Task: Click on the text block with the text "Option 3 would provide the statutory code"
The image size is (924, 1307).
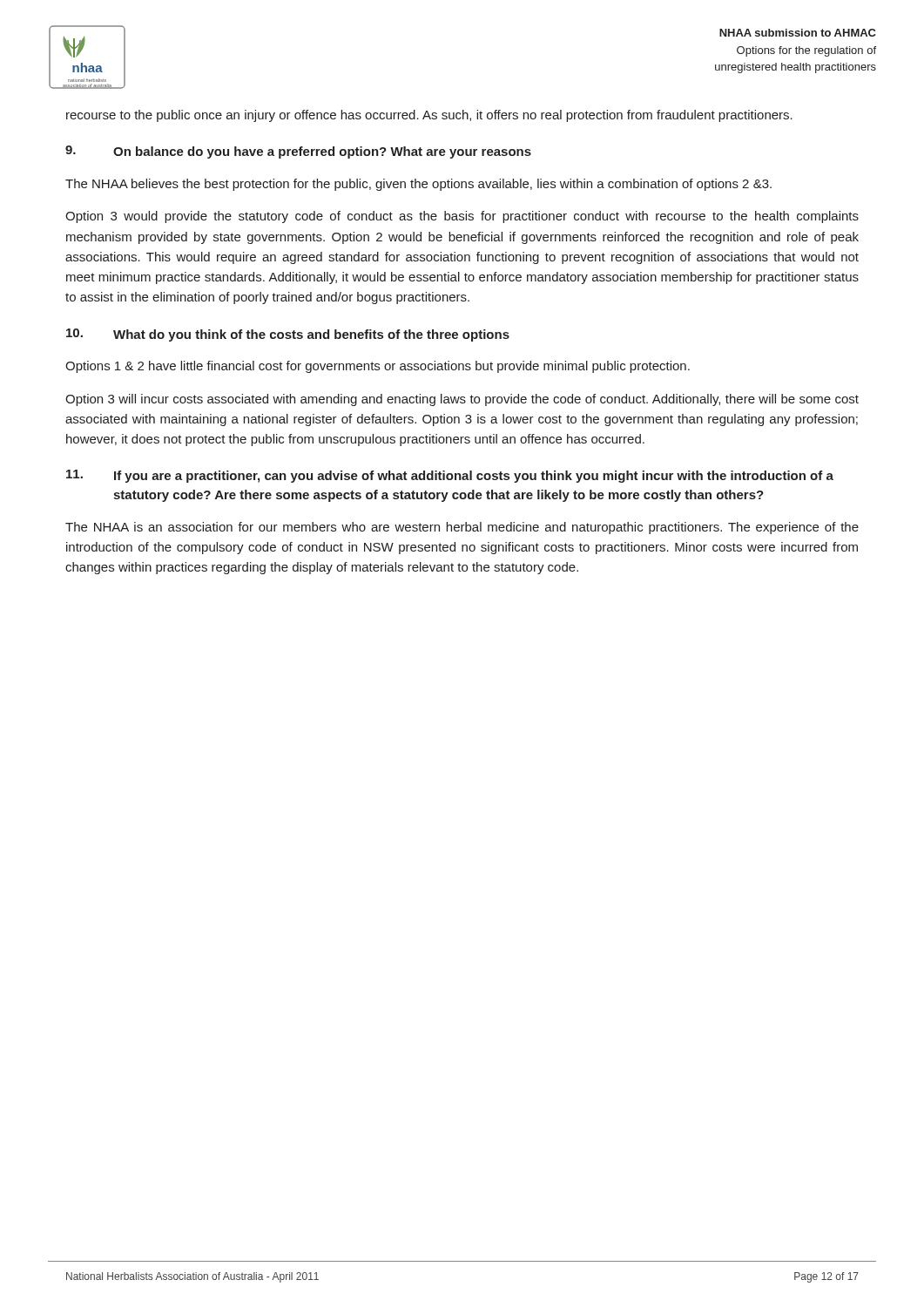Action: click(x=462, y=256)
